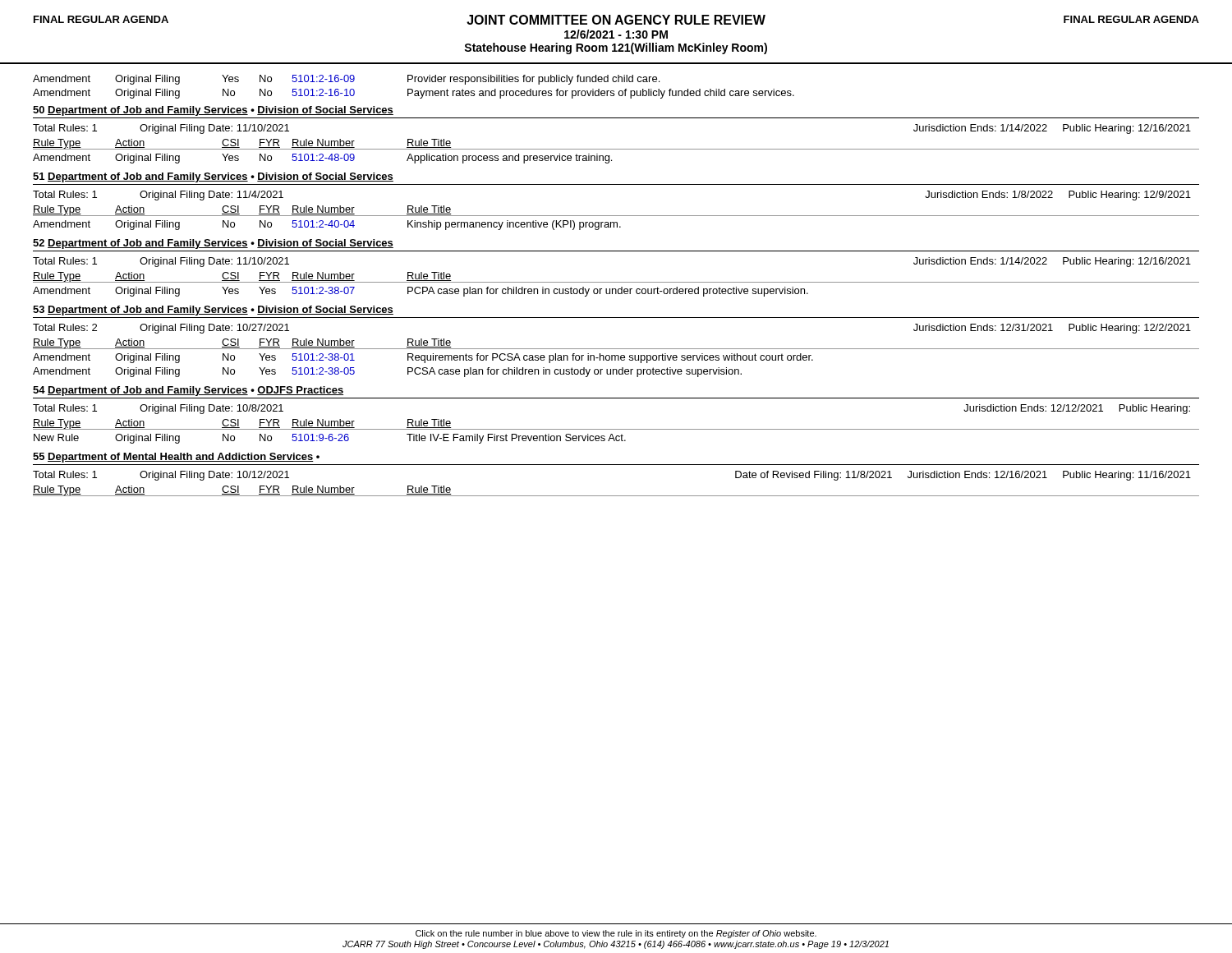Point to the block beginning "Amendment Original Filing No Yes 5101:2-38-01 Requirements for"
Viewport: 1232px width, 953px height.
coord(423,357)
